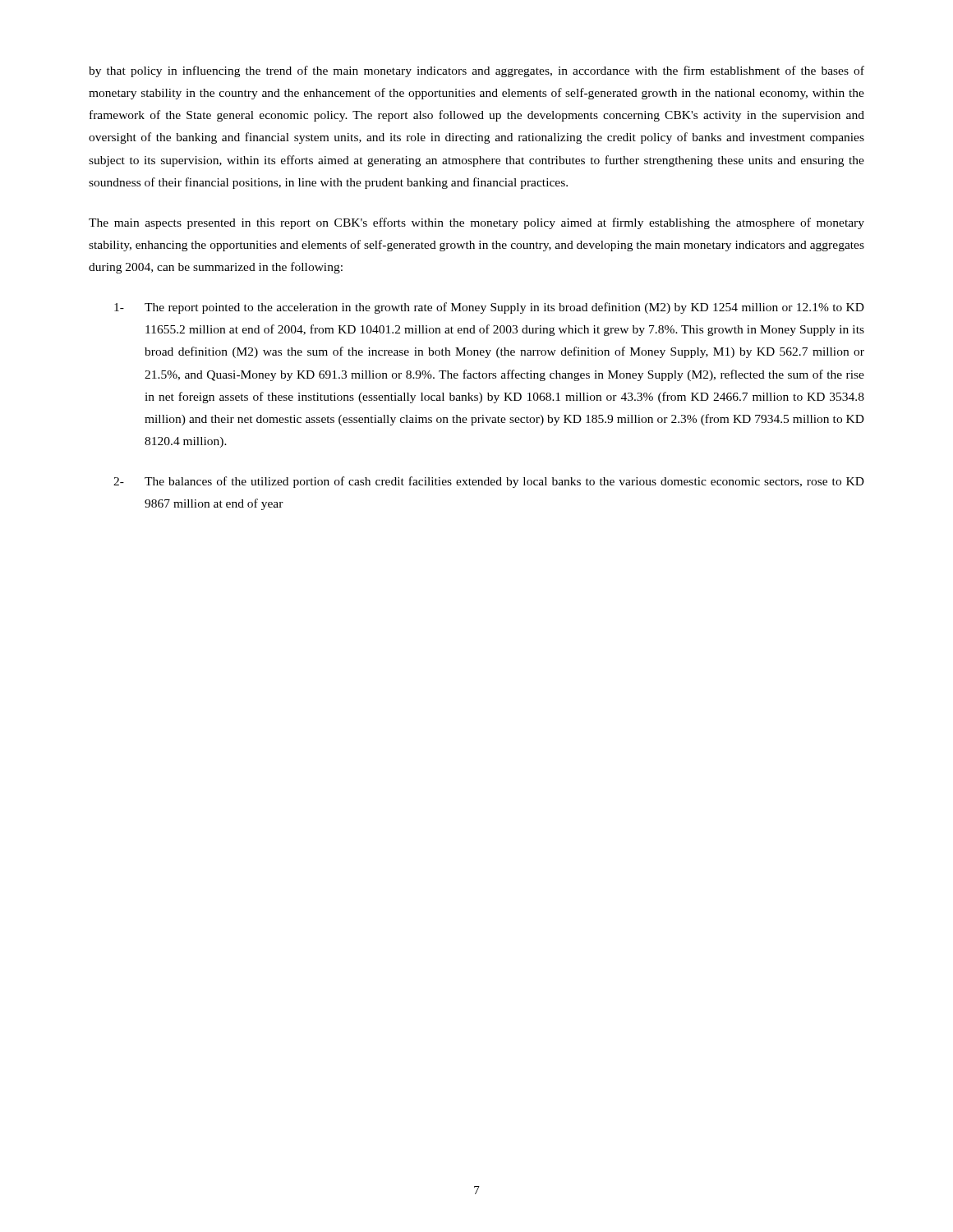This screenshot has width=953, height=1232.
Task: Select the region starting "1- The report pointed"
Action: click(489, 374)
